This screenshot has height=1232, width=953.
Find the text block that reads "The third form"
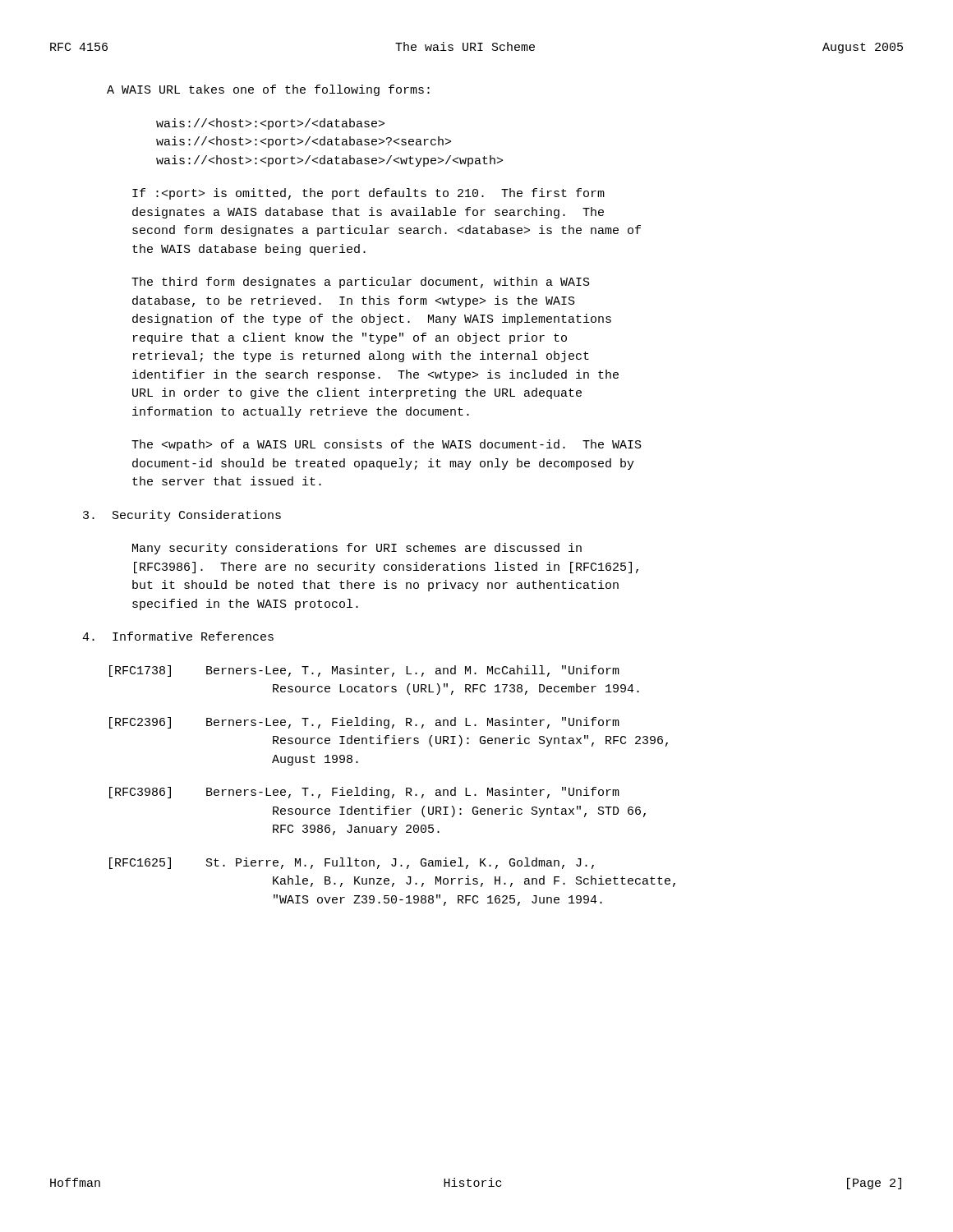click(x=375, y=348)
